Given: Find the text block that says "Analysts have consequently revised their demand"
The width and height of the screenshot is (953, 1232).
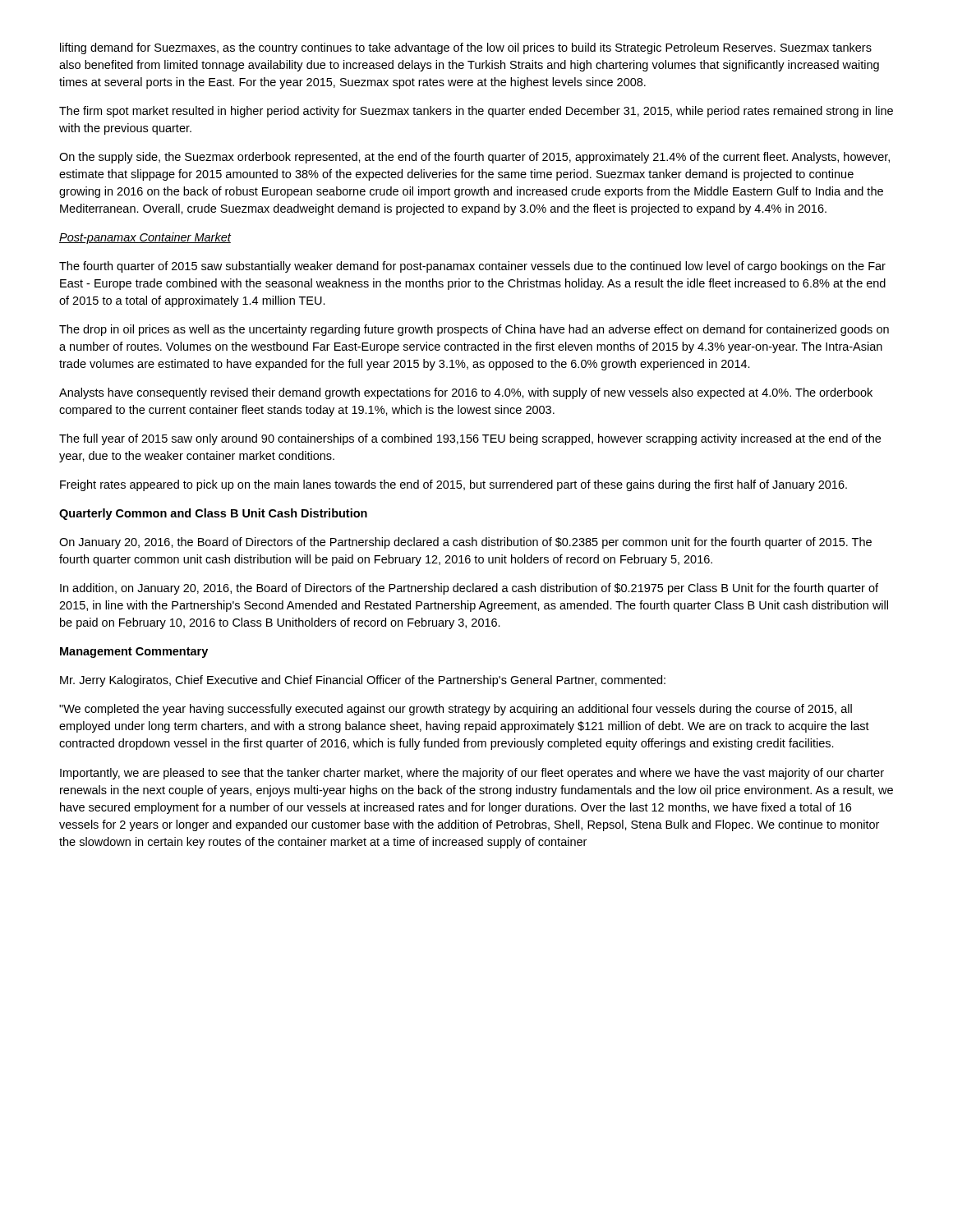Looking at the screenshot, I should (x=466, y=401).
